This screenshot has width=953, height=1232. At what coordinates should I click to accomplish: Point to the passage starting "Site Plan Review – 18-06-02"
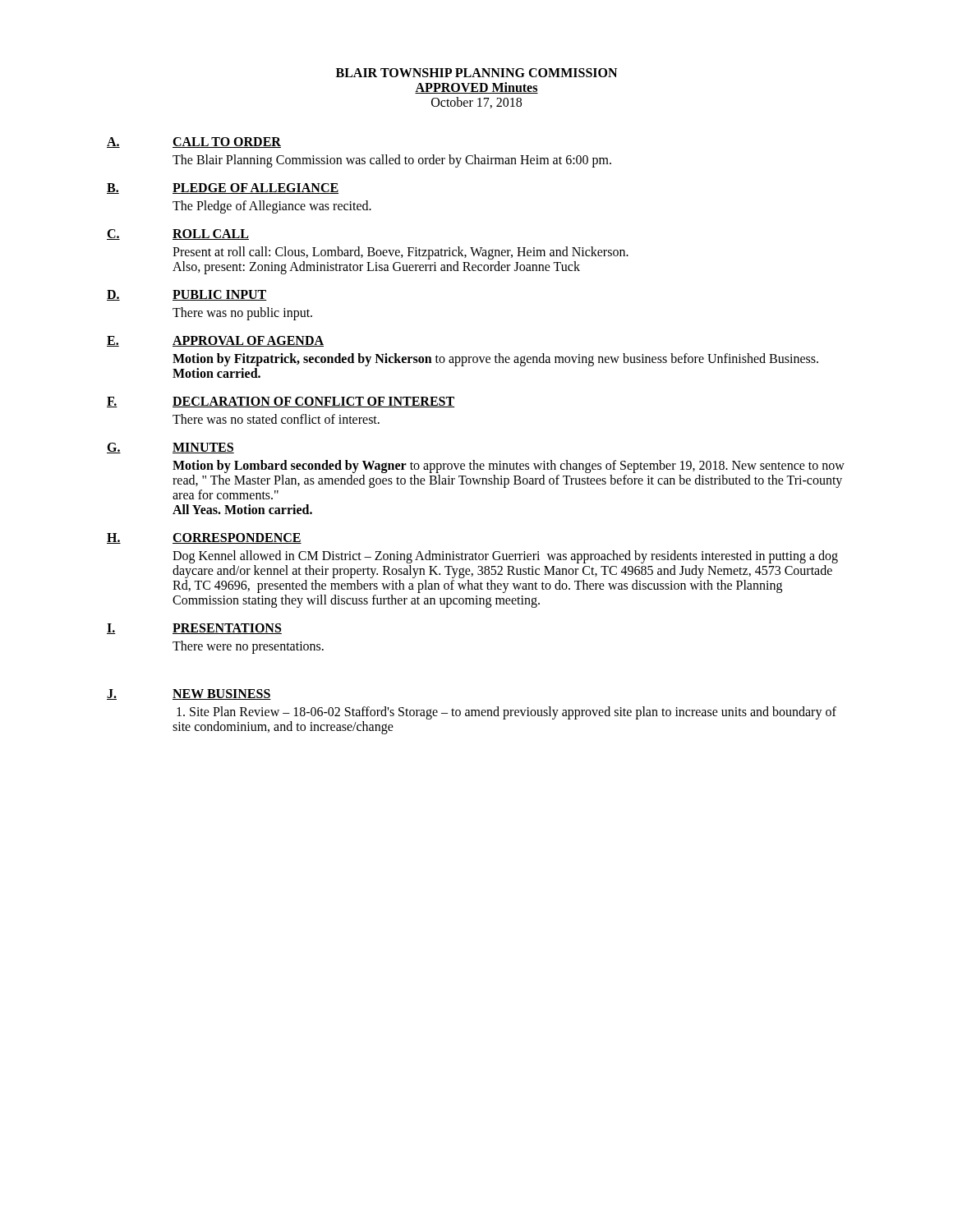(504, 719)
